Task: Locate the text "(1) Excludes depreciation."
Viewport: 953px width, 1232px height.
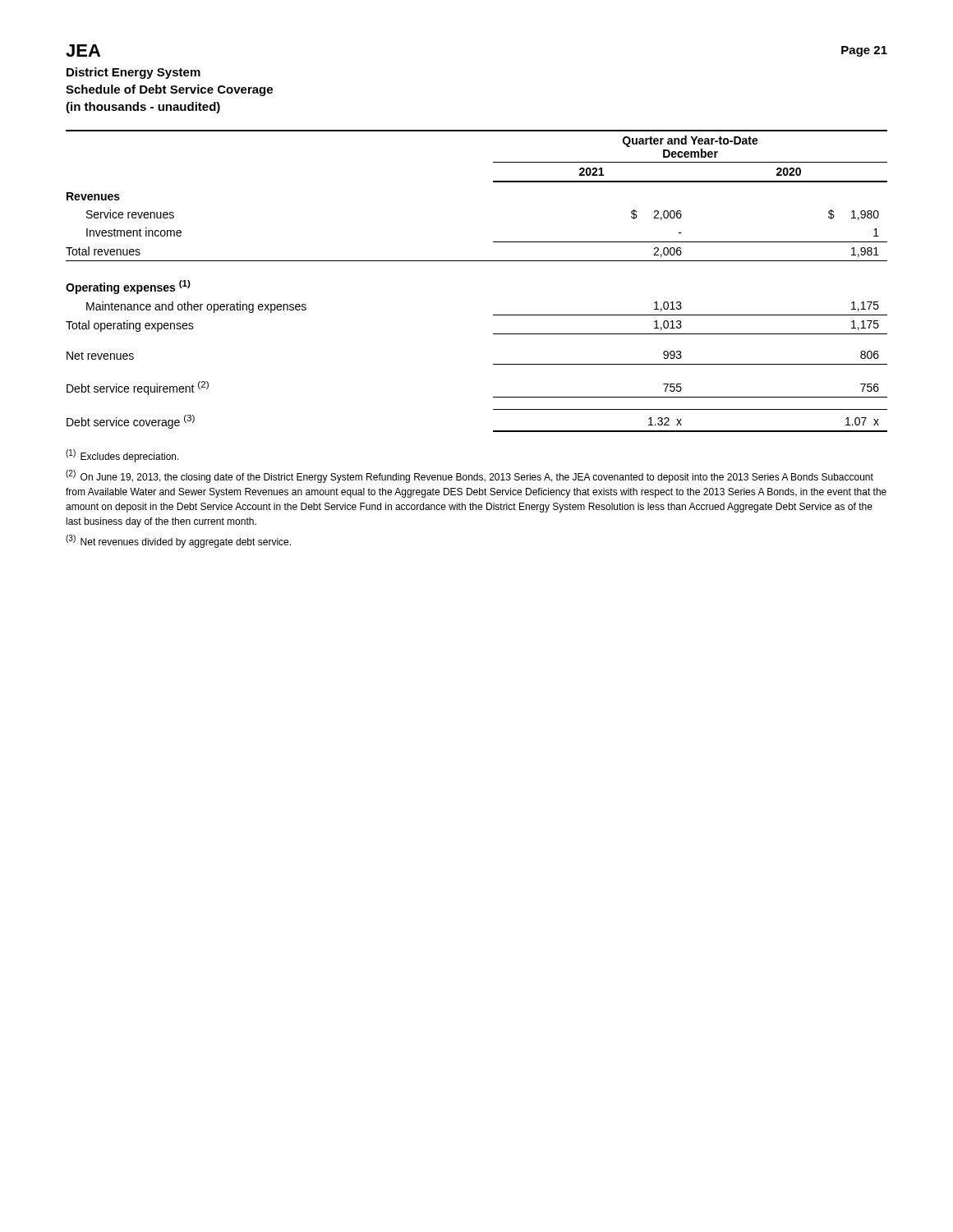Action: pyautogui.click(x=122, y=456)
